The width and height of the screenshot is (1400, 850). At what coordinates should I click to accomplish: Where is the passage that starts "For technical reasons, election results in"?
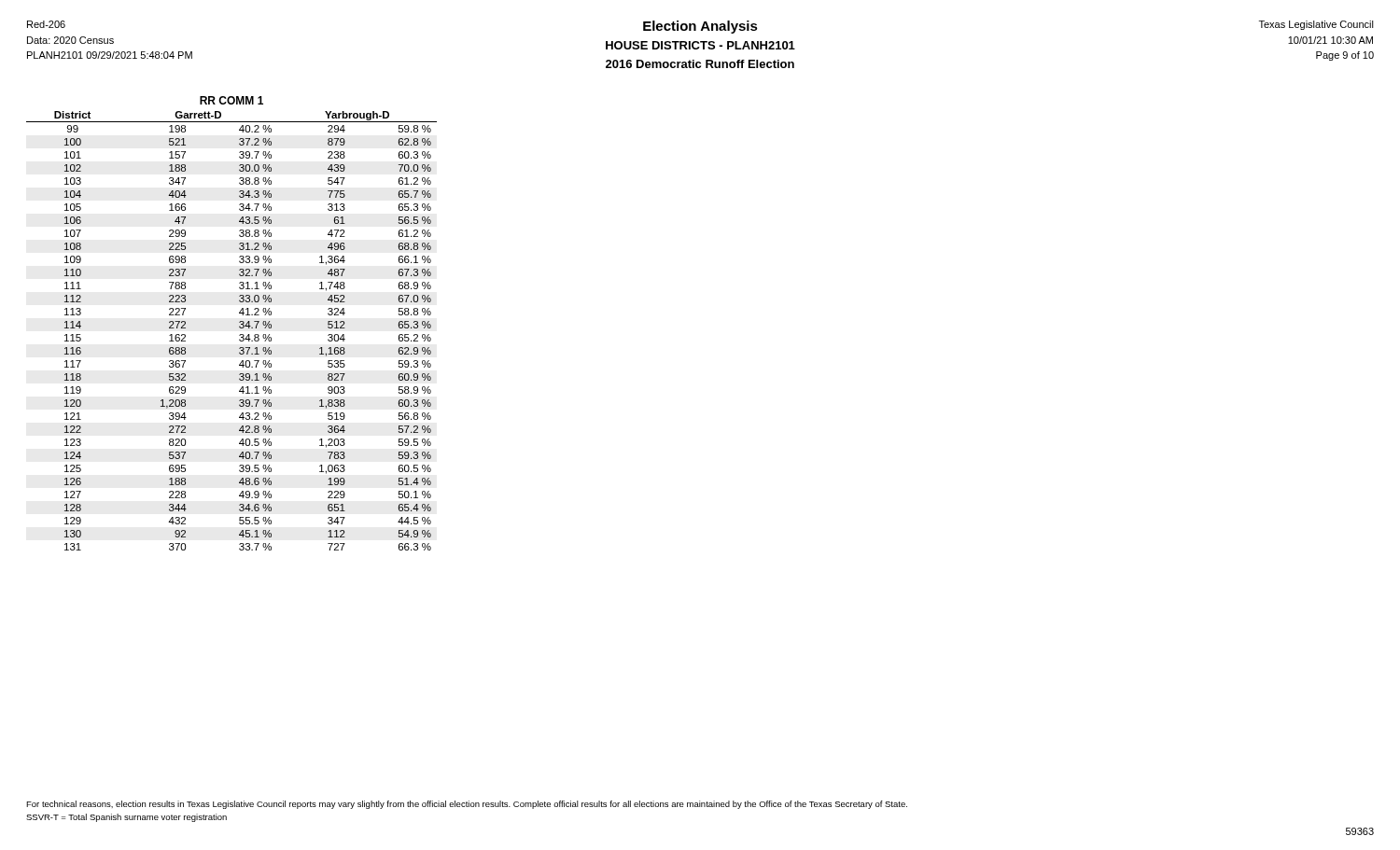coord(467,811)
